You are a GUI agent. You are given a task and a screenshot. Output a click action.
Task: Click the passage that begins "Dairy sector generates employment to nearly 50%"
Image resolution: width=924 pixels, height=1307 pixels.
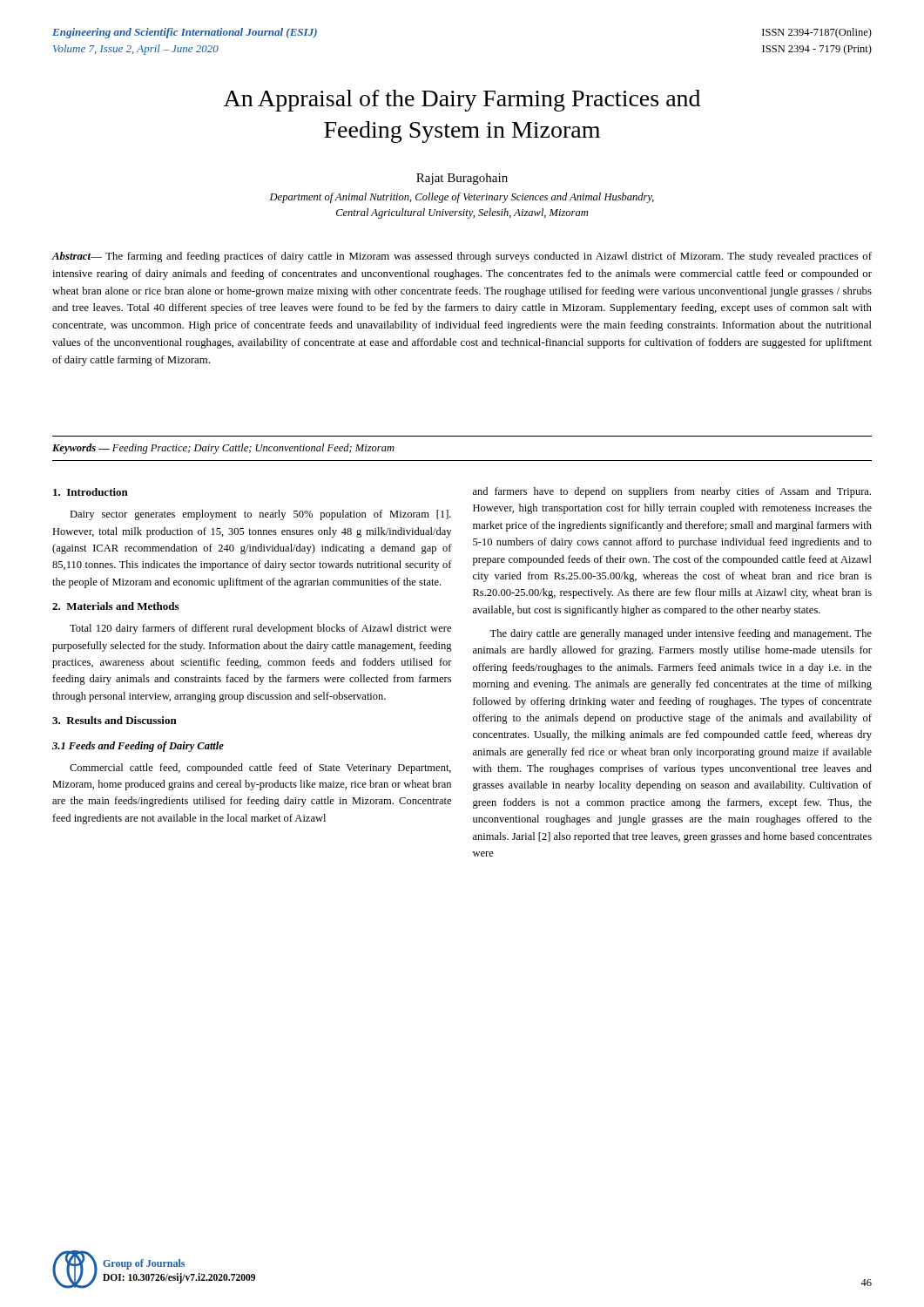[x=252, y=548]
